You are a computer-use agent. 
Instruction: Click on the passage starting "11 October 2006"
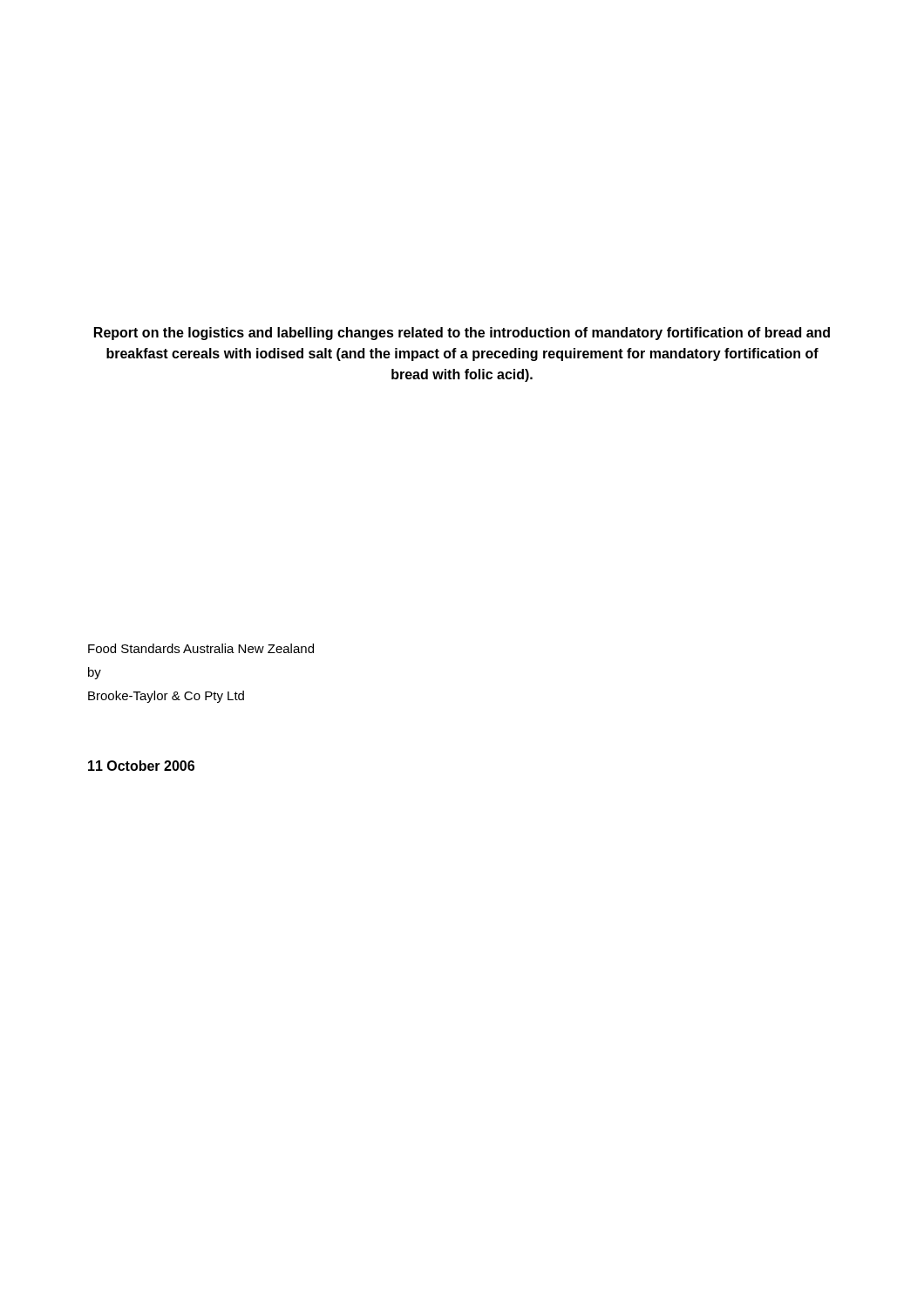coord(141,766)
